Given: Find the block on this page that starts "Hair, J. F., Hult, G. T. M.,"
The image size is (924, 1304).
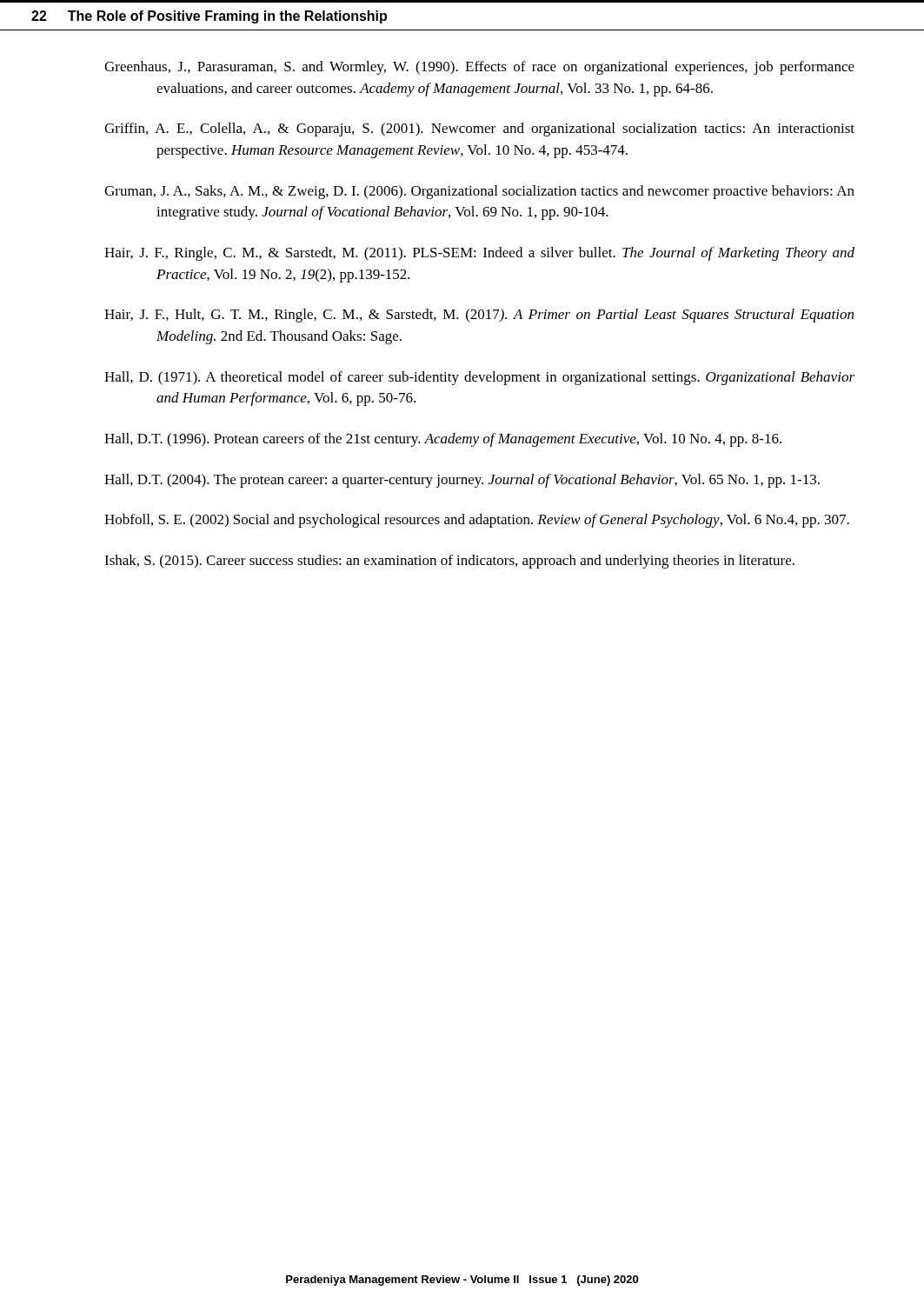Looking at the screenshot, I should pyautogui.click(x=479, y=325).
